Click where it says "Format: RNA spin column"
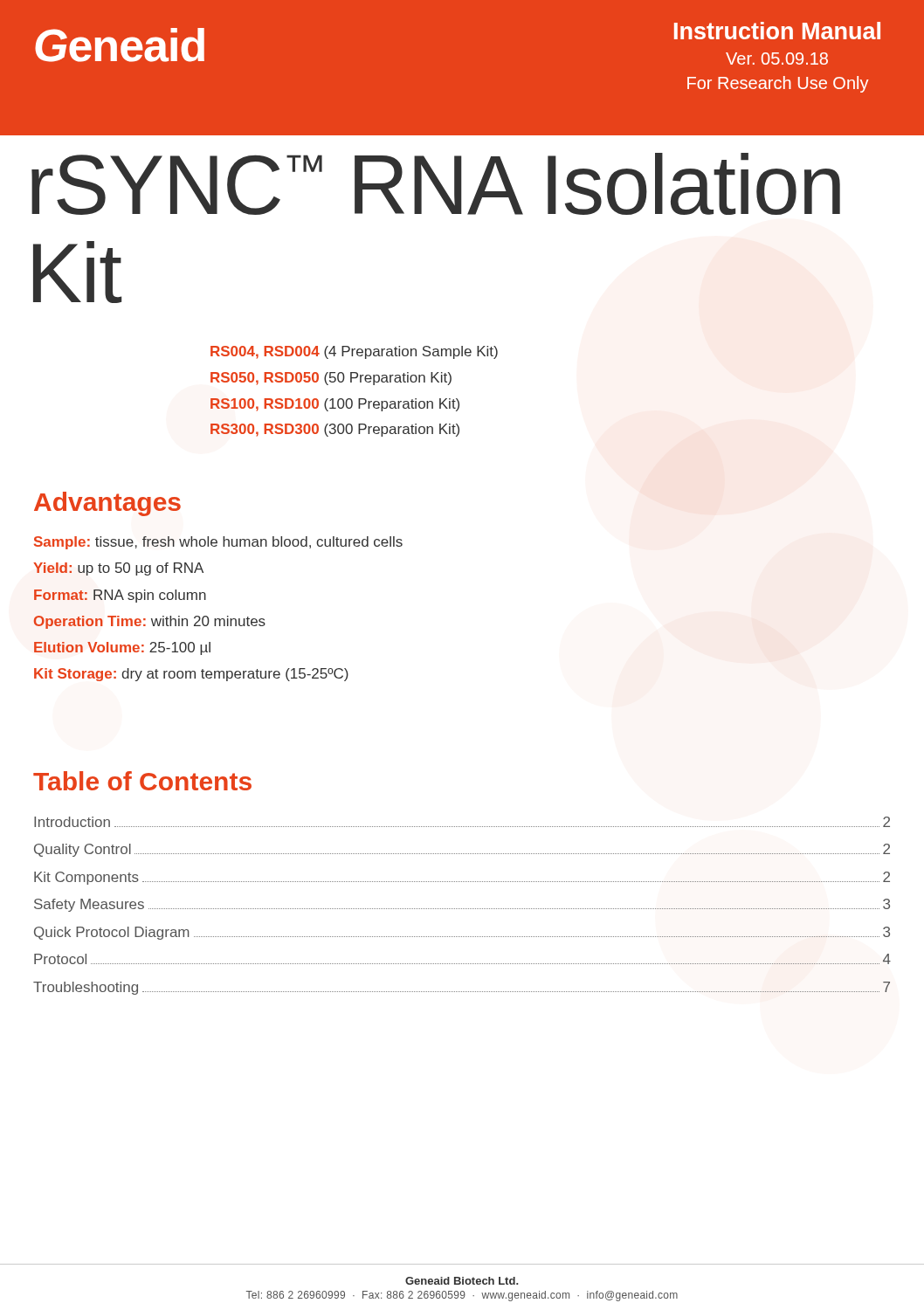The height and width of the screenshot is (1310, 924). click(120, 595)
